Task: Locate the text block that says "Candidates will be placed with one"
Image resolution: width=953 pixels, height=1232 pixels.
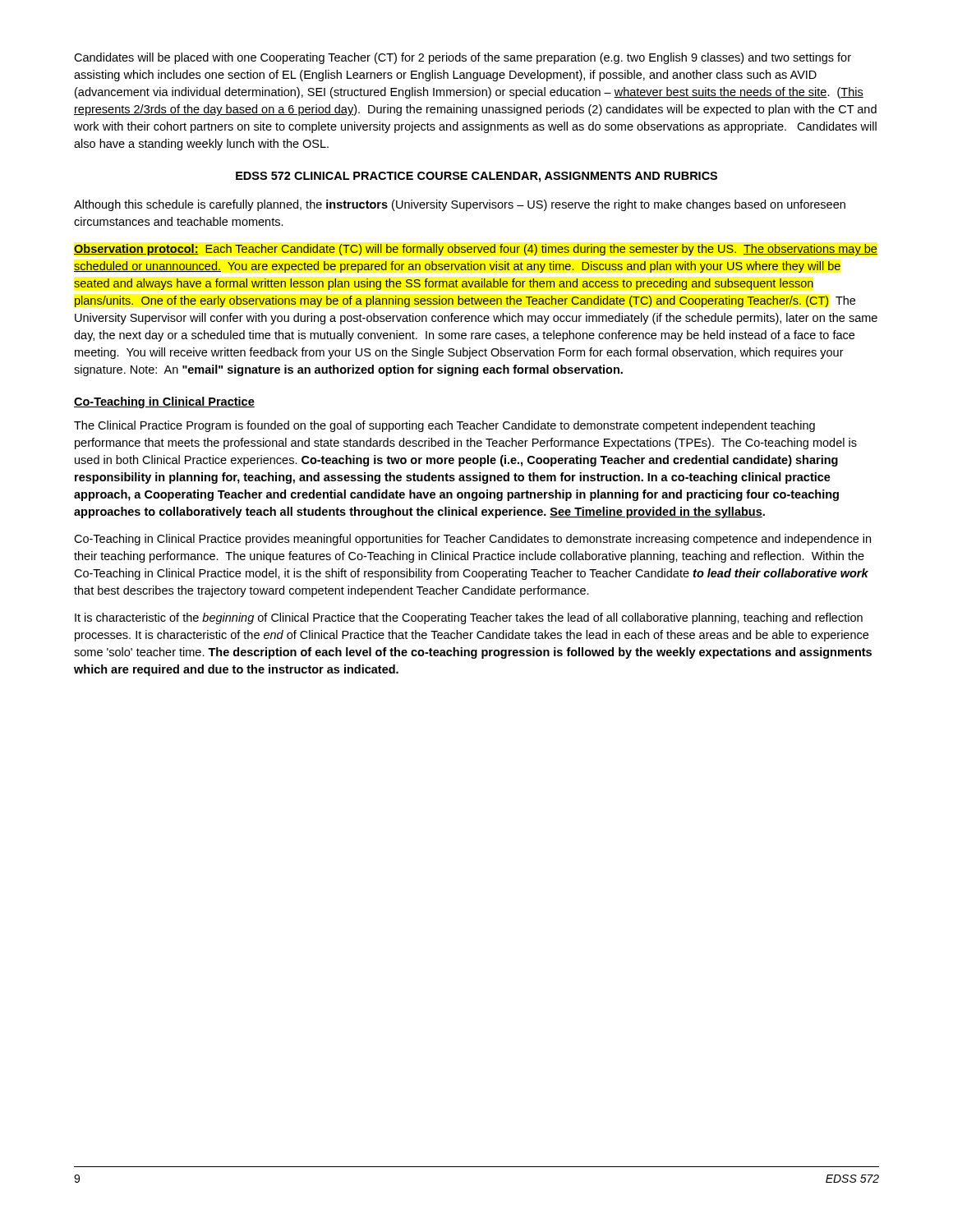Action: [x=476, y=101]
